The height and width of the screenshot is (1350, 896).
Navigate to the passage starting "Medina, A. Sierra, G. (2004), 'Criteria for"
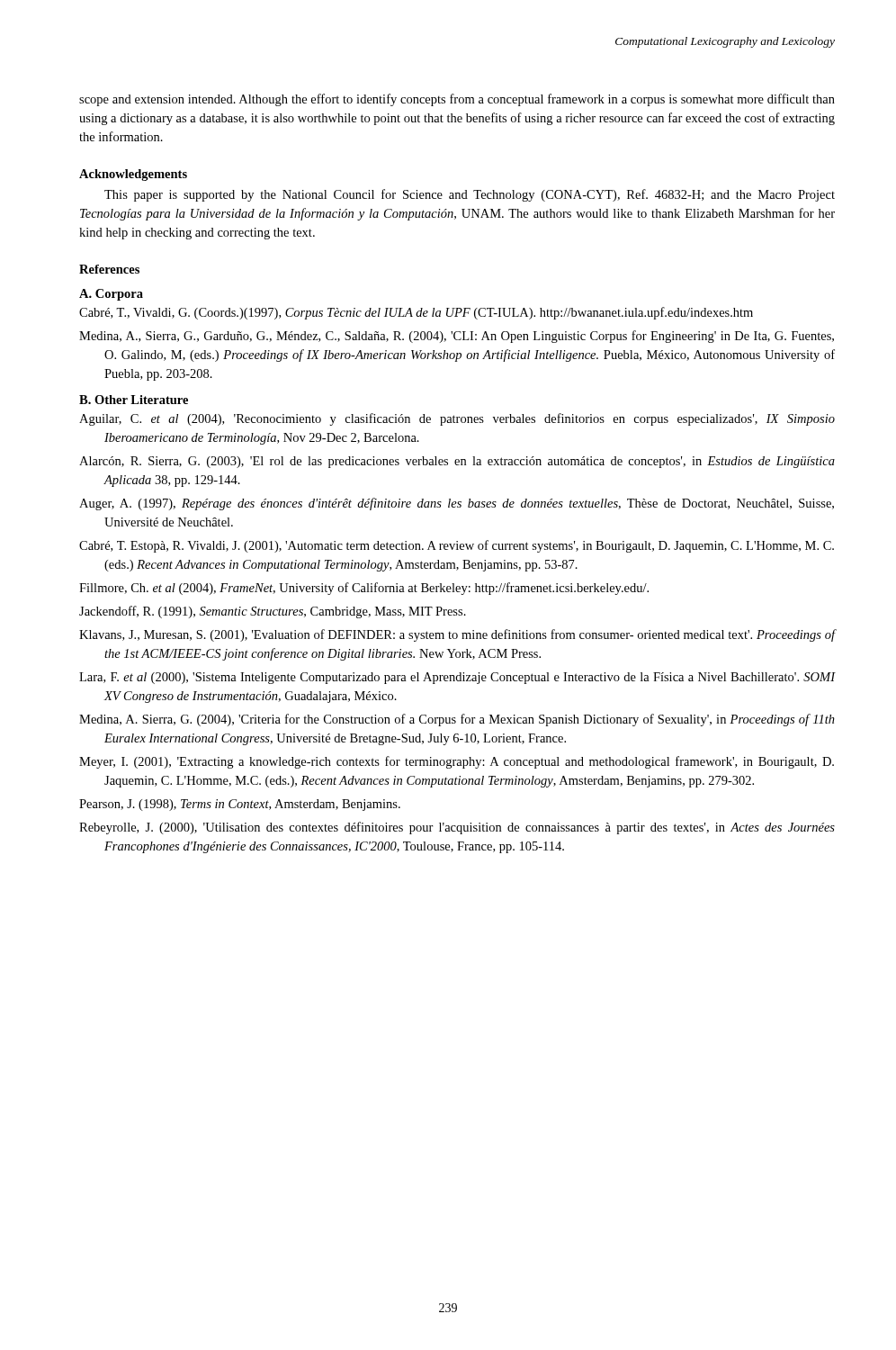pyautogui.click(x=457, y=729)
